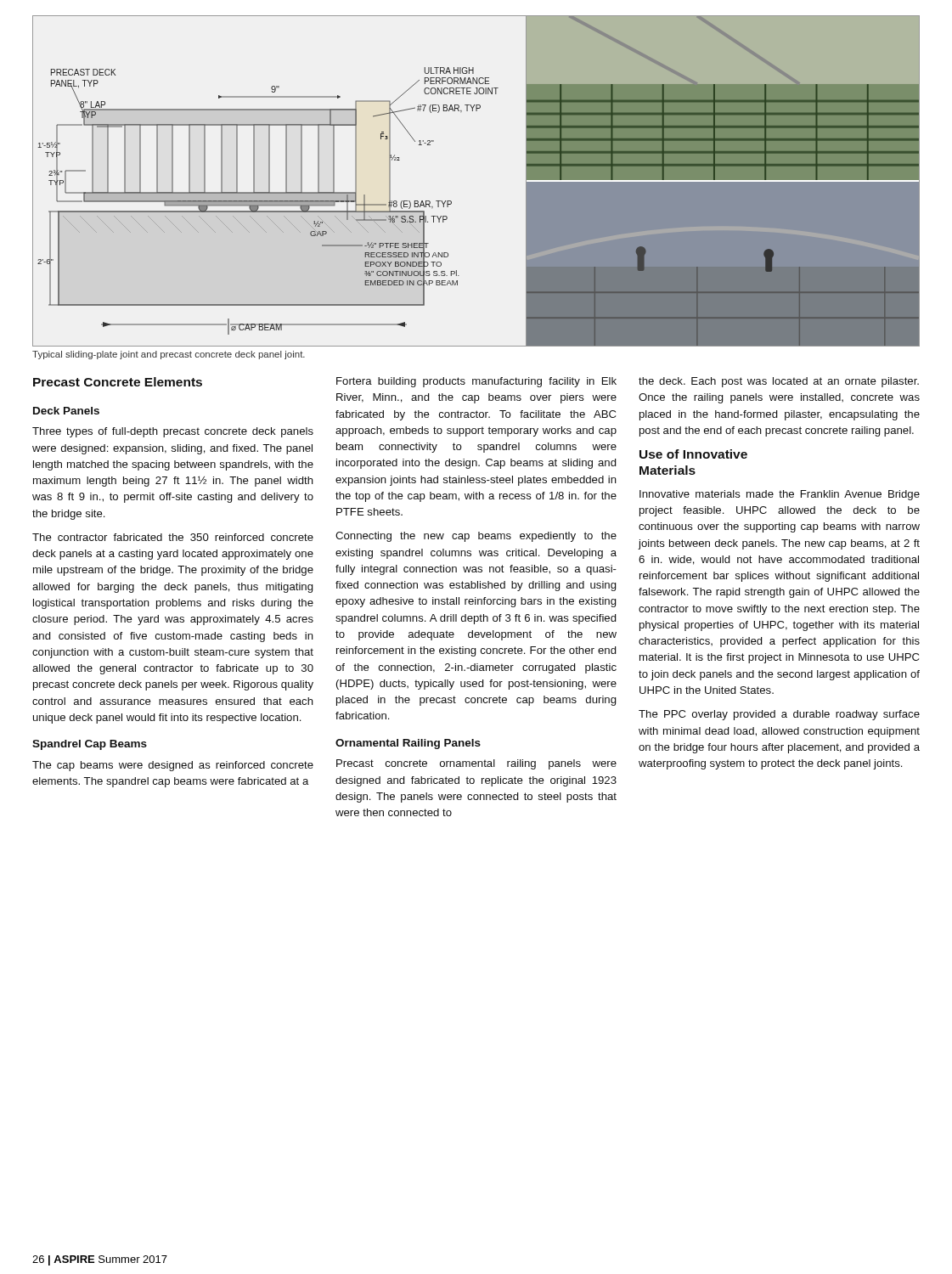Viewport: 952px width, 1274px height.
Task: Click the passage that begins "Innovative materials made the Franklin"
Action: [779, 629]
